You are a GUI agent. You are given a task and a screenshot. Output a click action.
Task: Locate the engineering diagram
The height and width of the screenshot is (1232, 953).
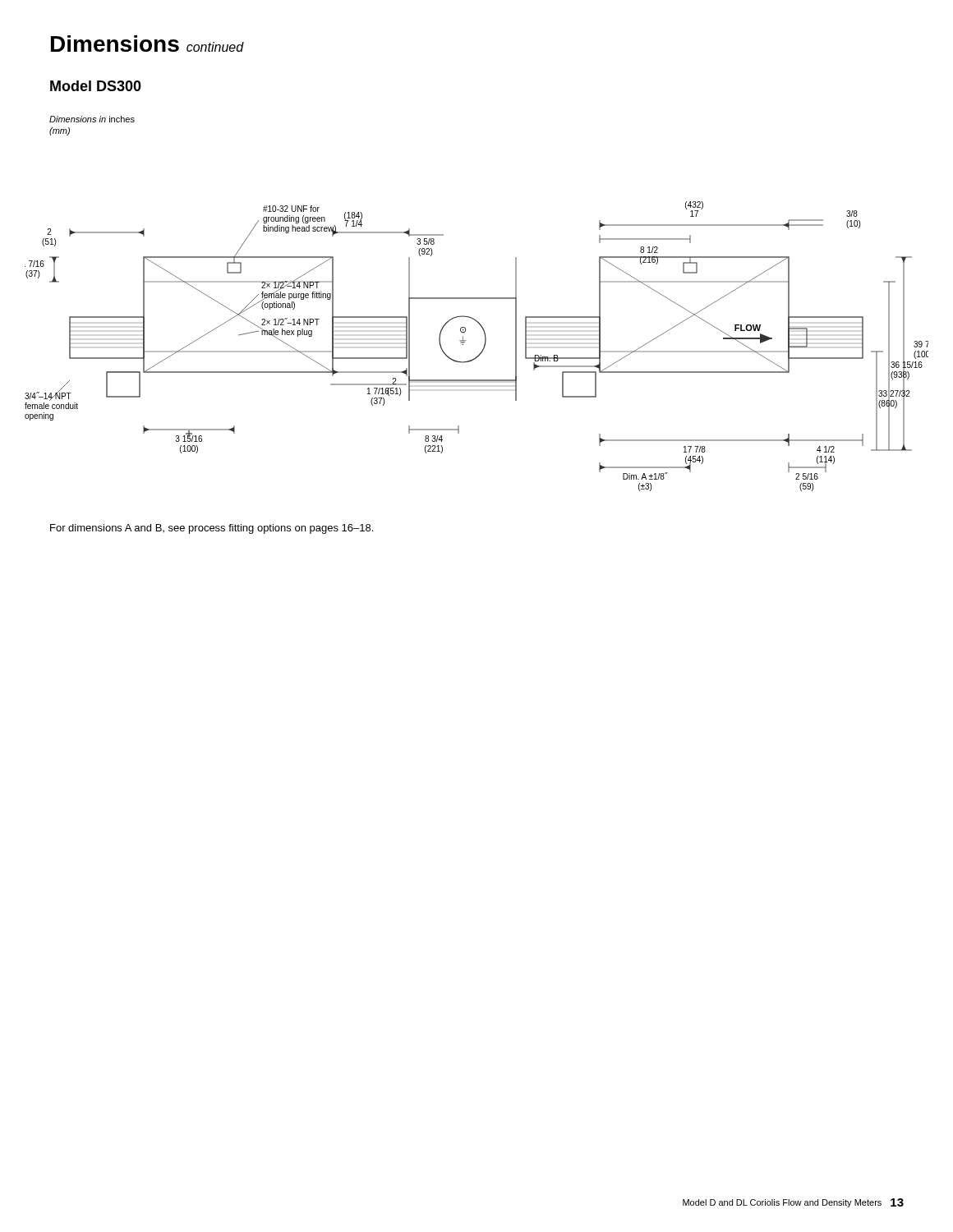tap(476, 327)
